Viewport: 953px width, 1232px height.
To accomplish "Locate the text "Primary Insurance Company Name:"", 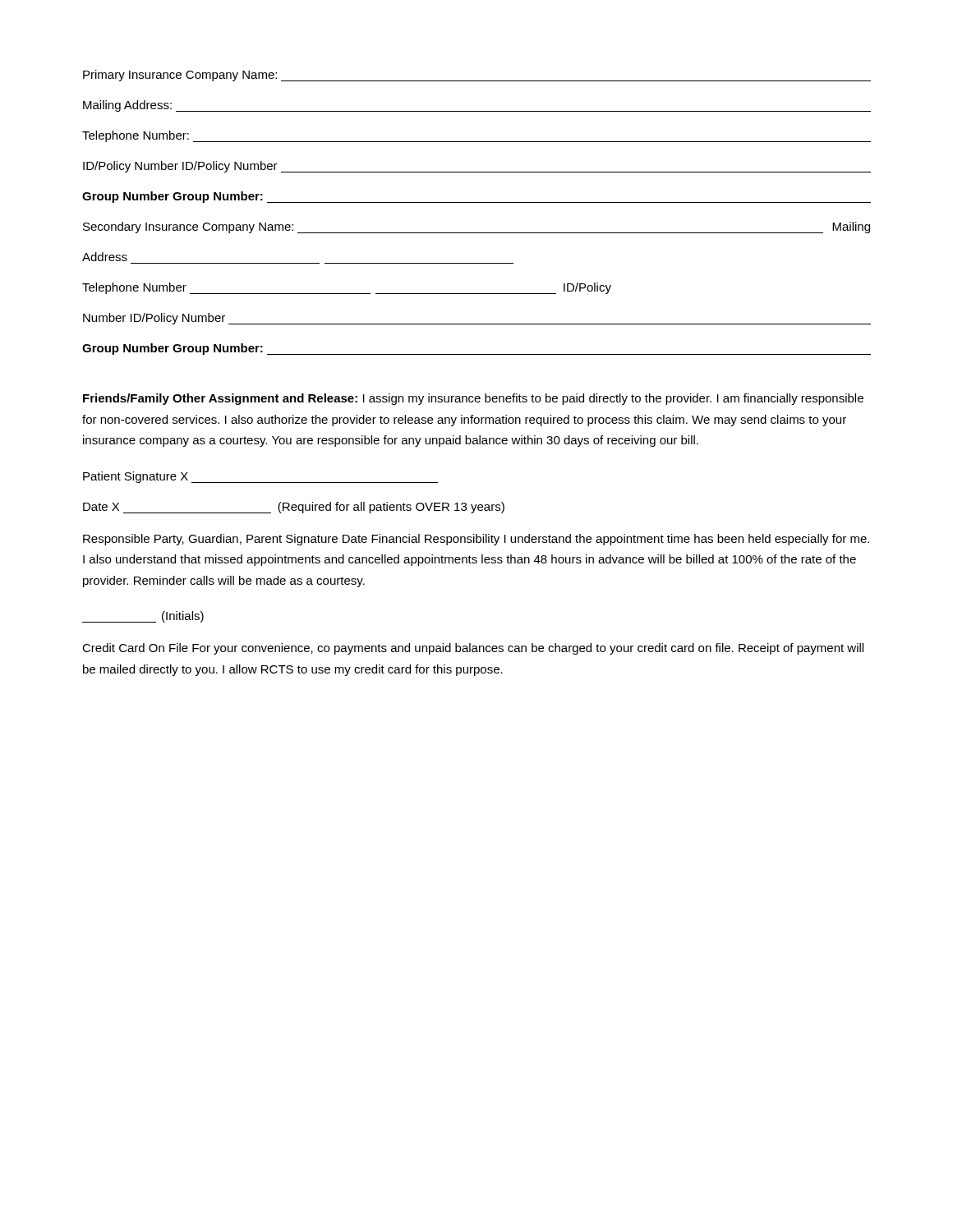I will [476, 73].
